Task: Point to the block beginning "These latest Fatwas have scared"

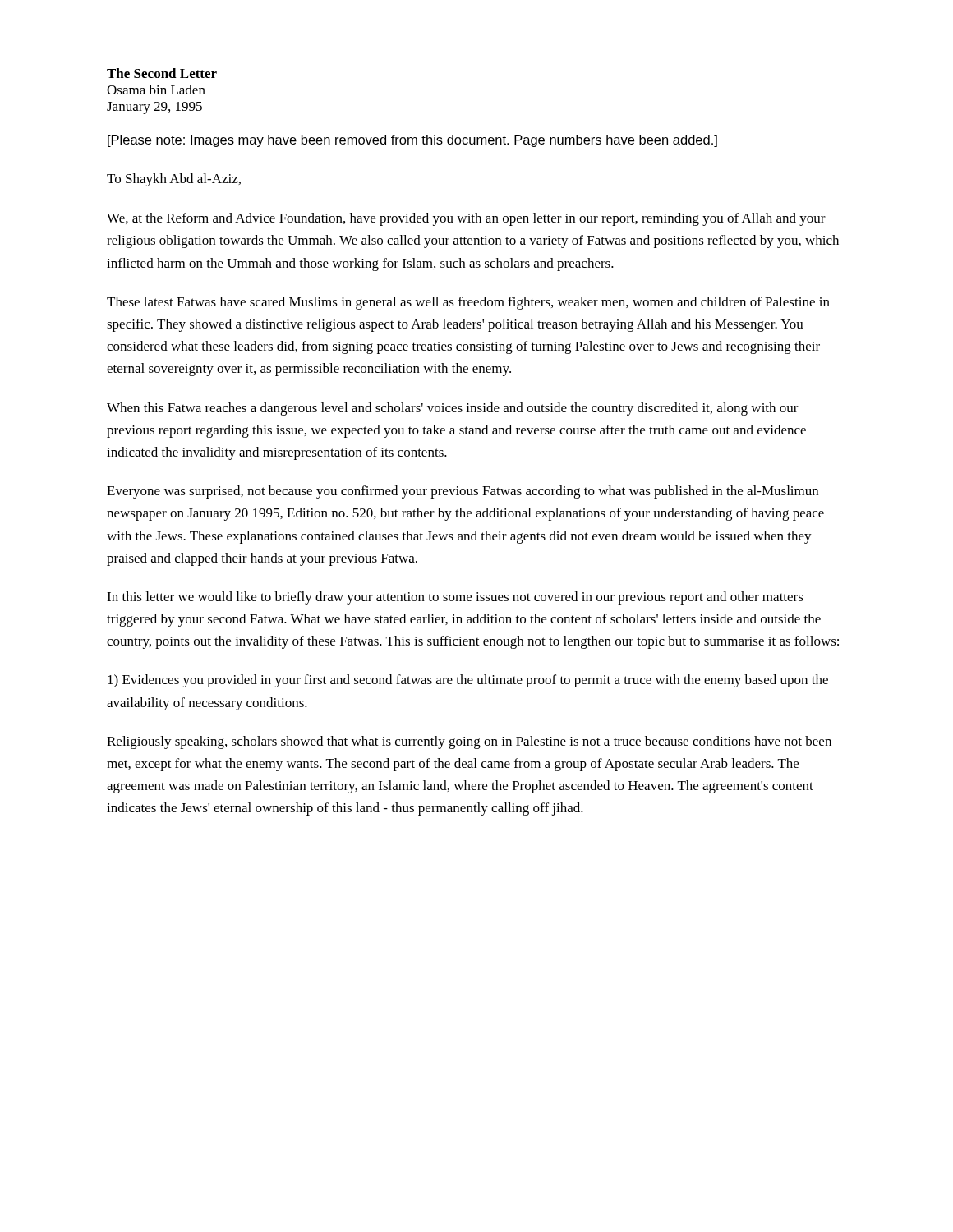Action: coord(468,335)
